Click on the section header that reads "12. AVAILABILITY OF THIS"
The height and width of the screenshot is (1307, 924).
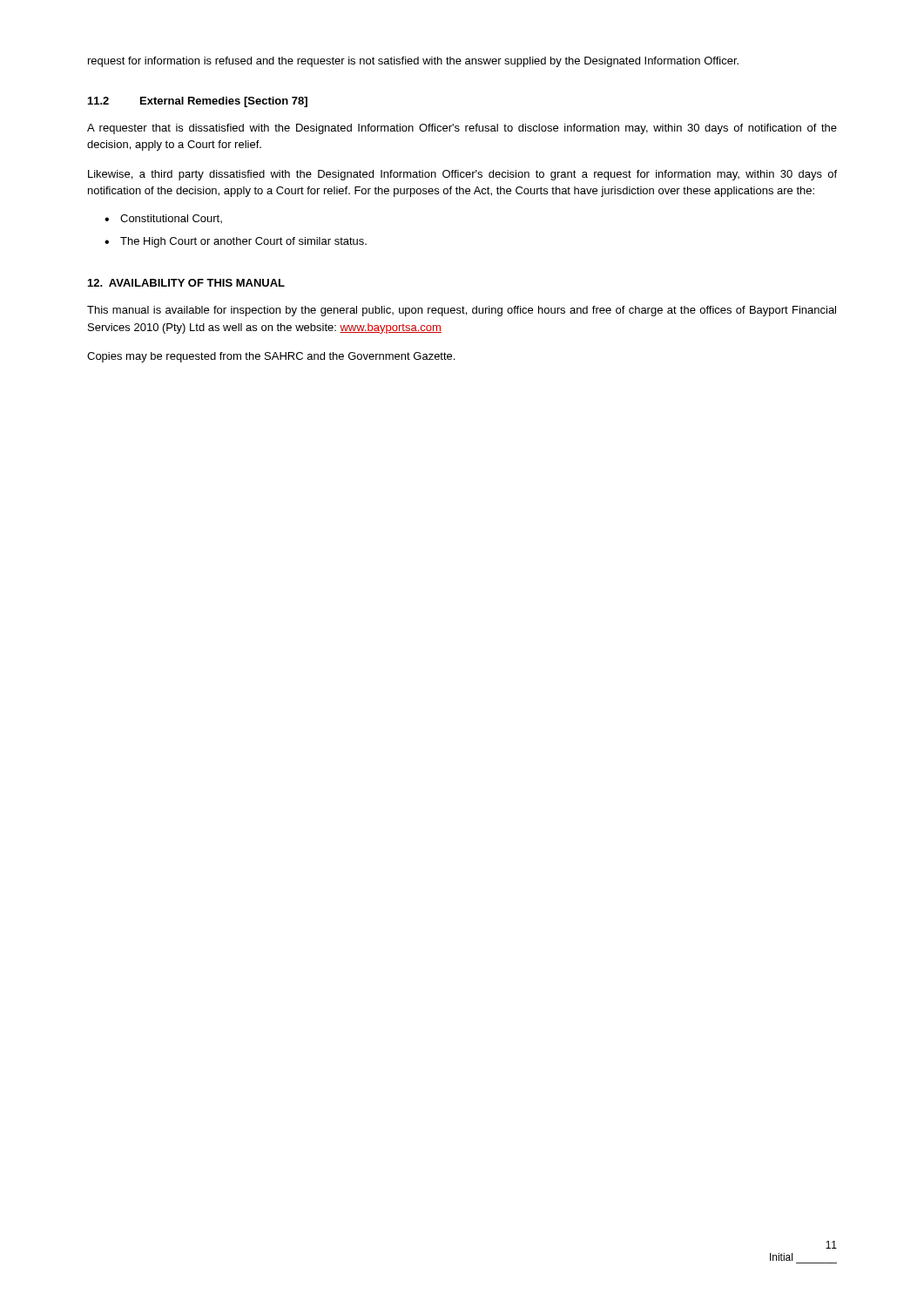tap(186, 283)
